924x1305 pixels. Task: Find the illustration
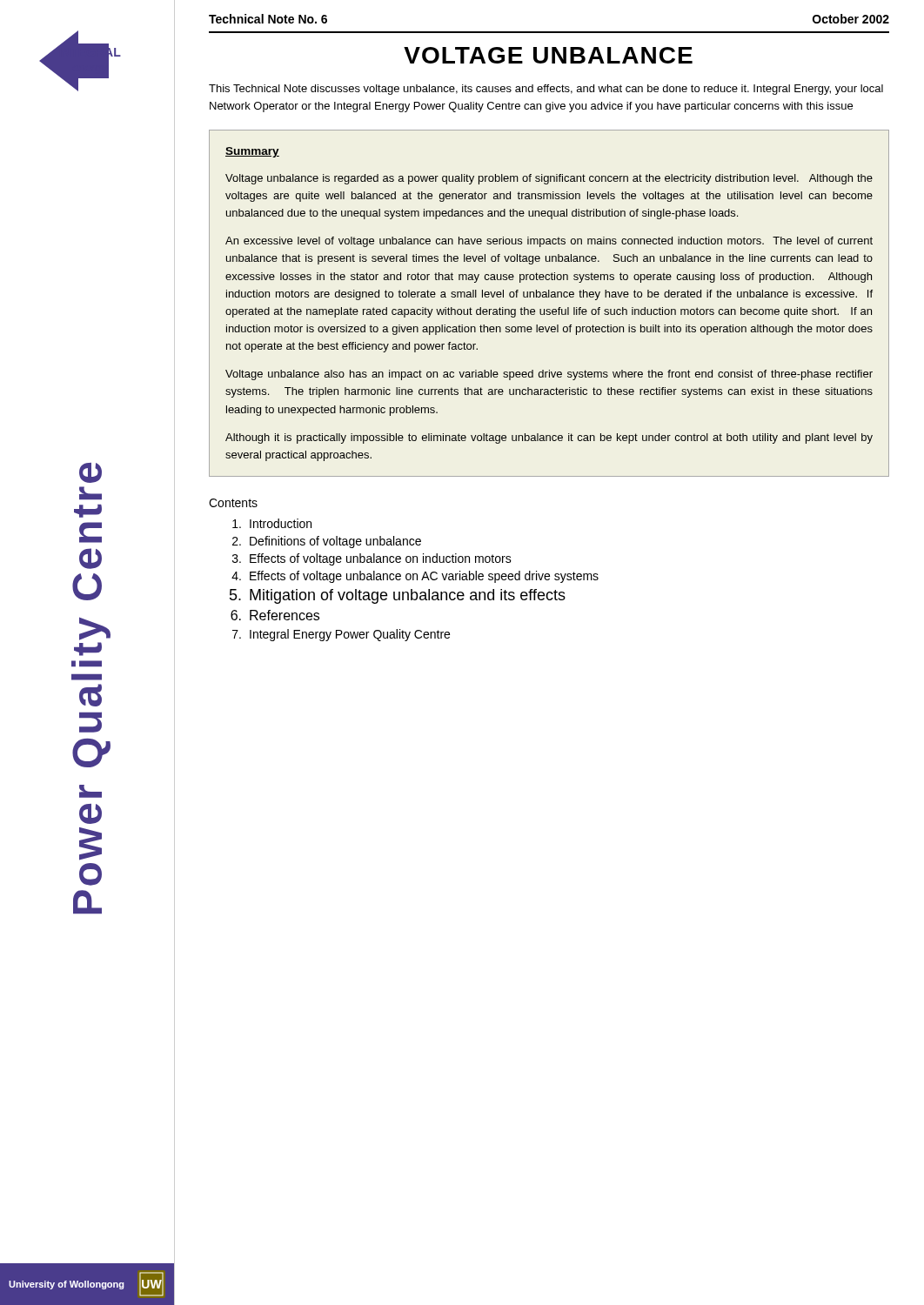click(x=87, y=688)
